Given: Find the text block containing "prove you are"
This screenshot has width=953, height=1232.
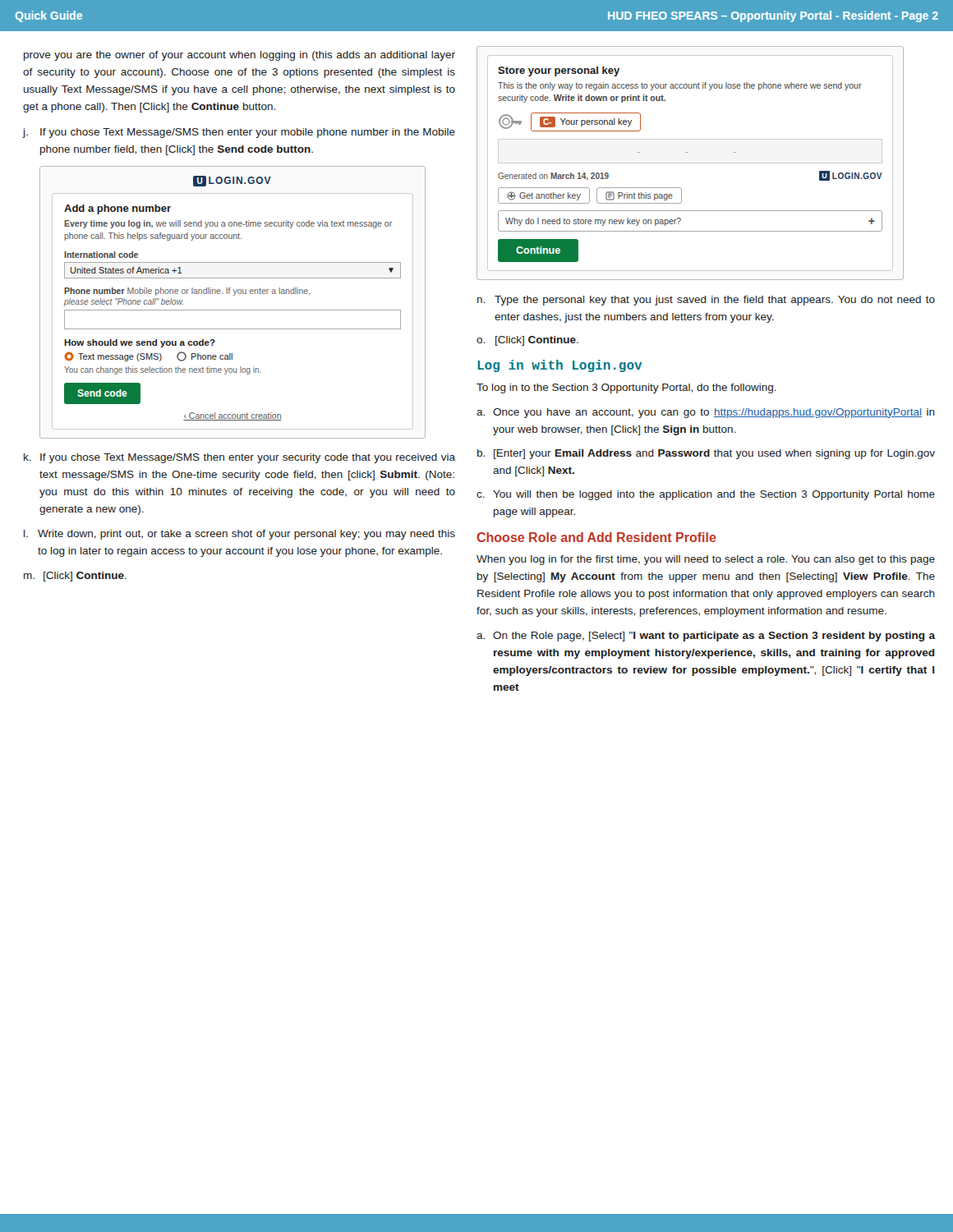Looking at the screenshot, I should point(239,81).
